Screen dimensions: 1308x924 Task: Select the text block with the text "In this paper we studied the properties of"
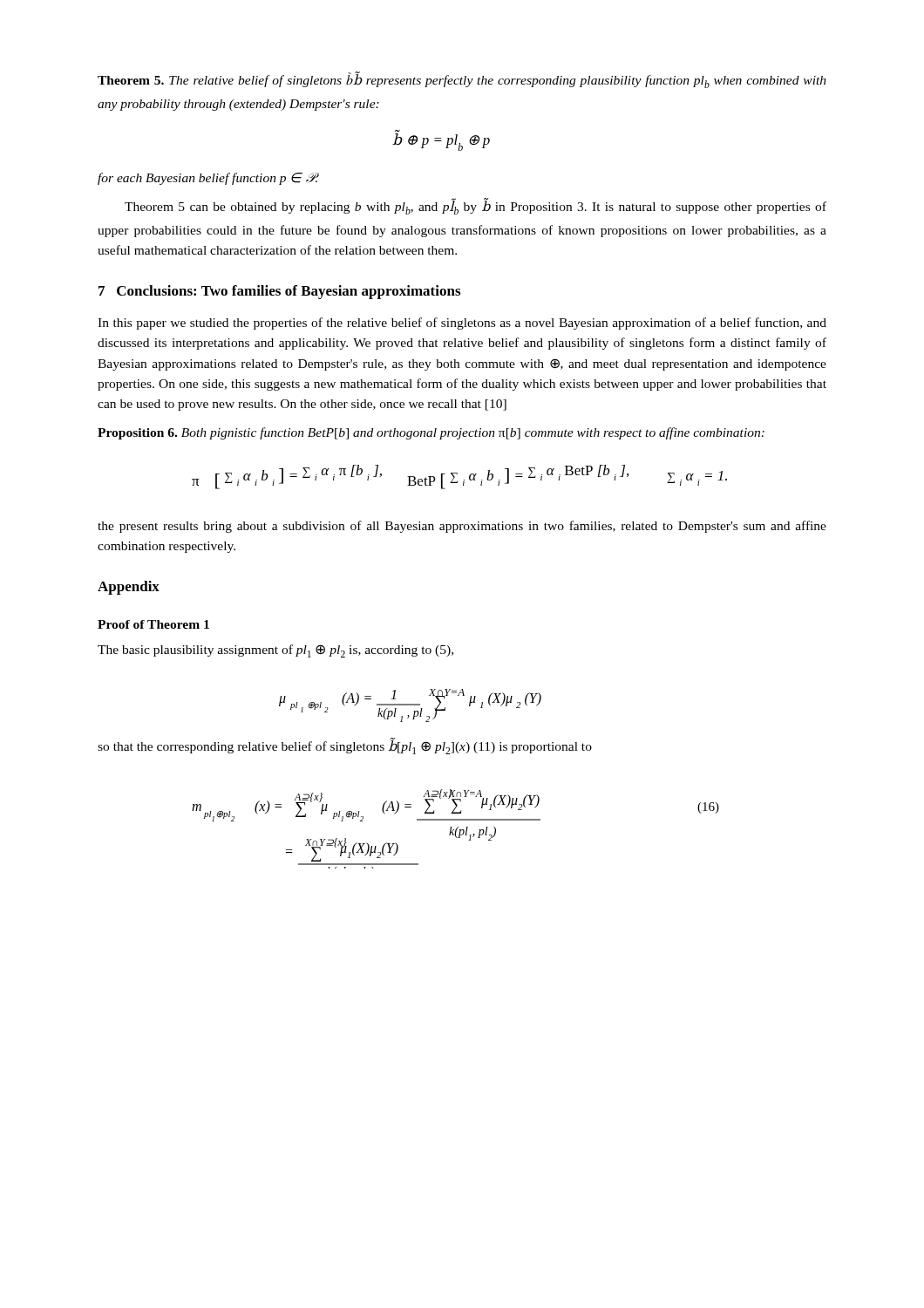(x=462, y=363)
